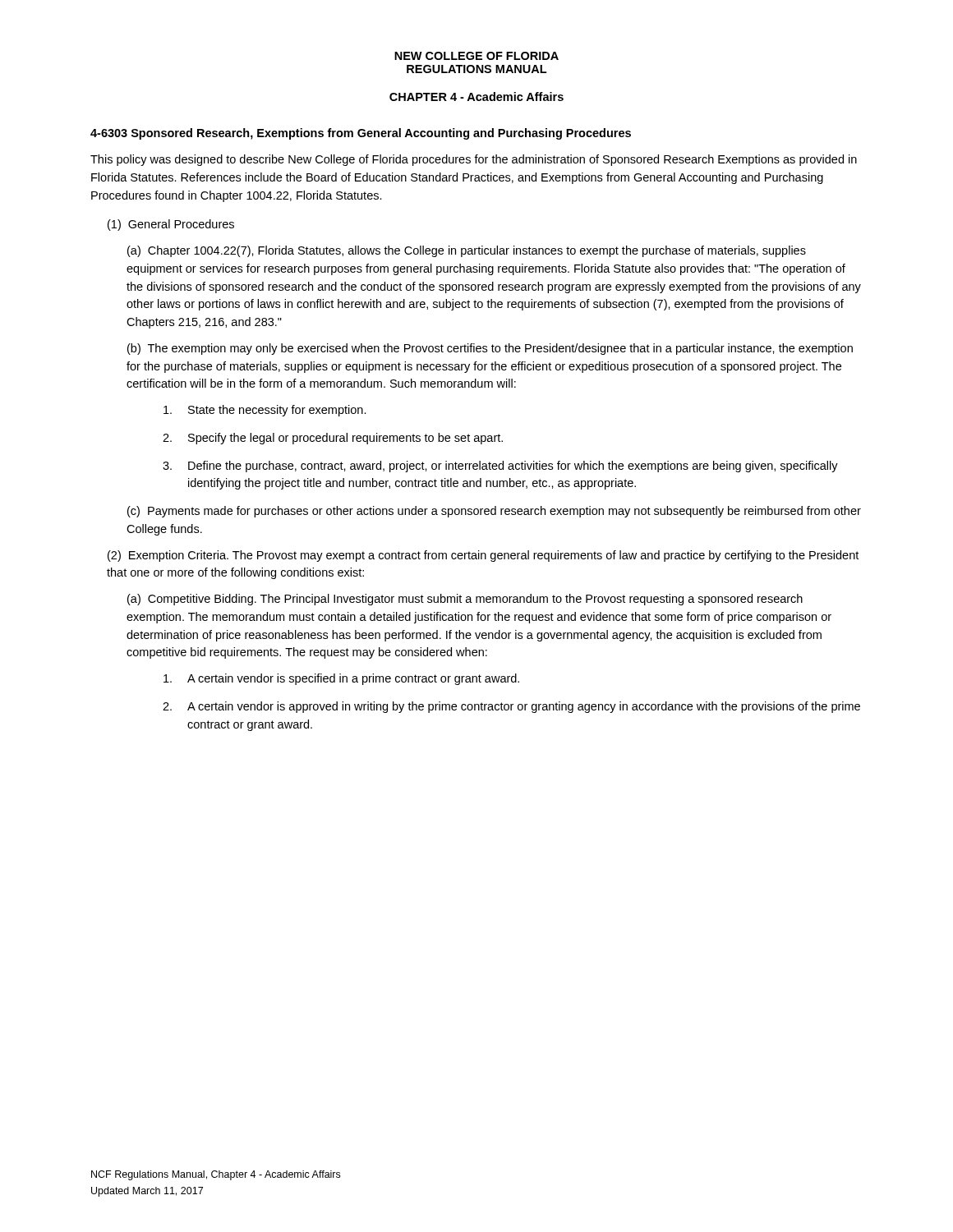Find the region starting "(a) Chapter 1004.22(7), Florida Statutes,"
Screen dimensions: 1232x953
pyautogui.click(x=494, y=286)
